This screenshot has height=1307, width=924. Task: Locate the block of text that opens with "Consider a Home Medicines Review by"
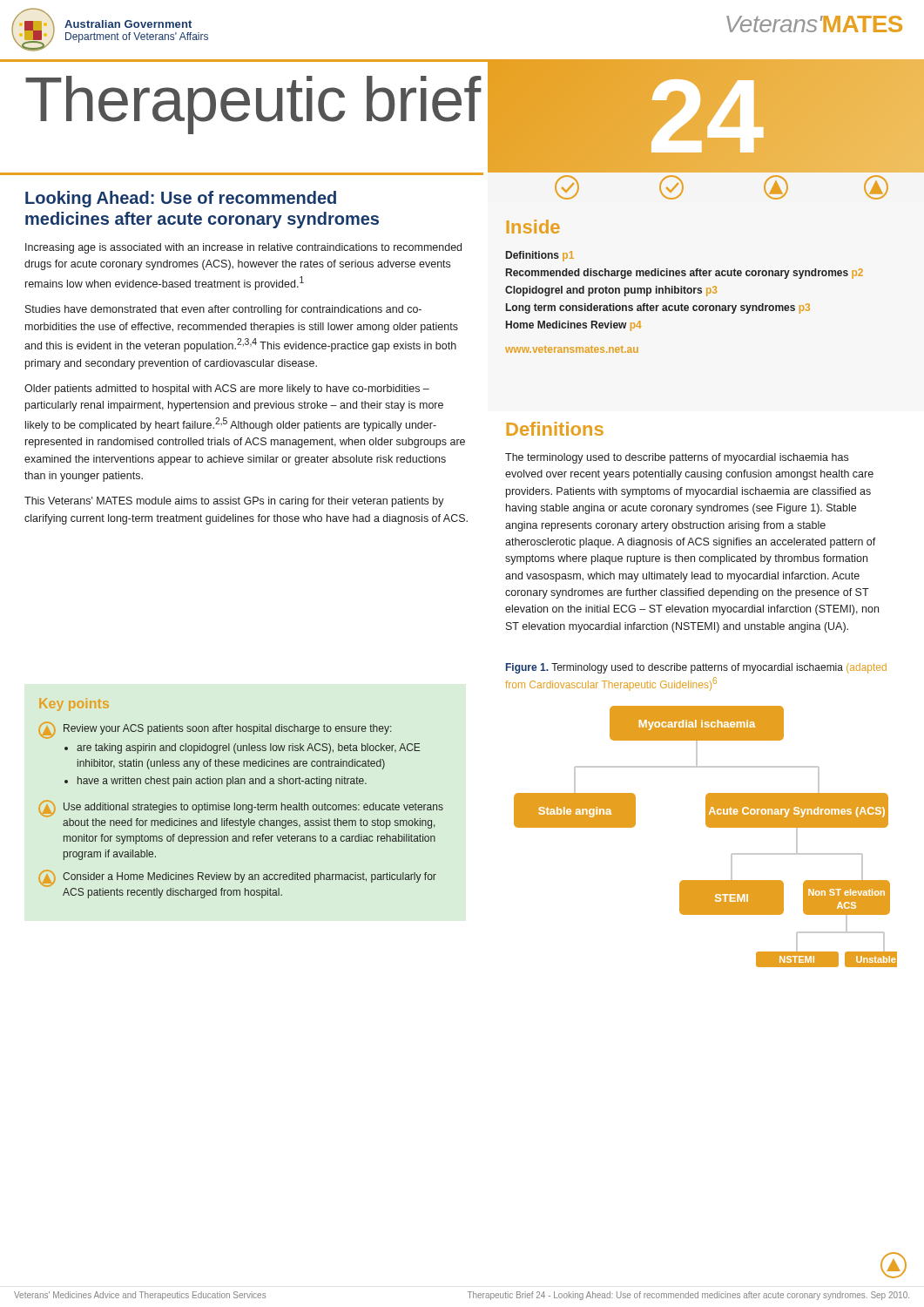pos(245,884)
